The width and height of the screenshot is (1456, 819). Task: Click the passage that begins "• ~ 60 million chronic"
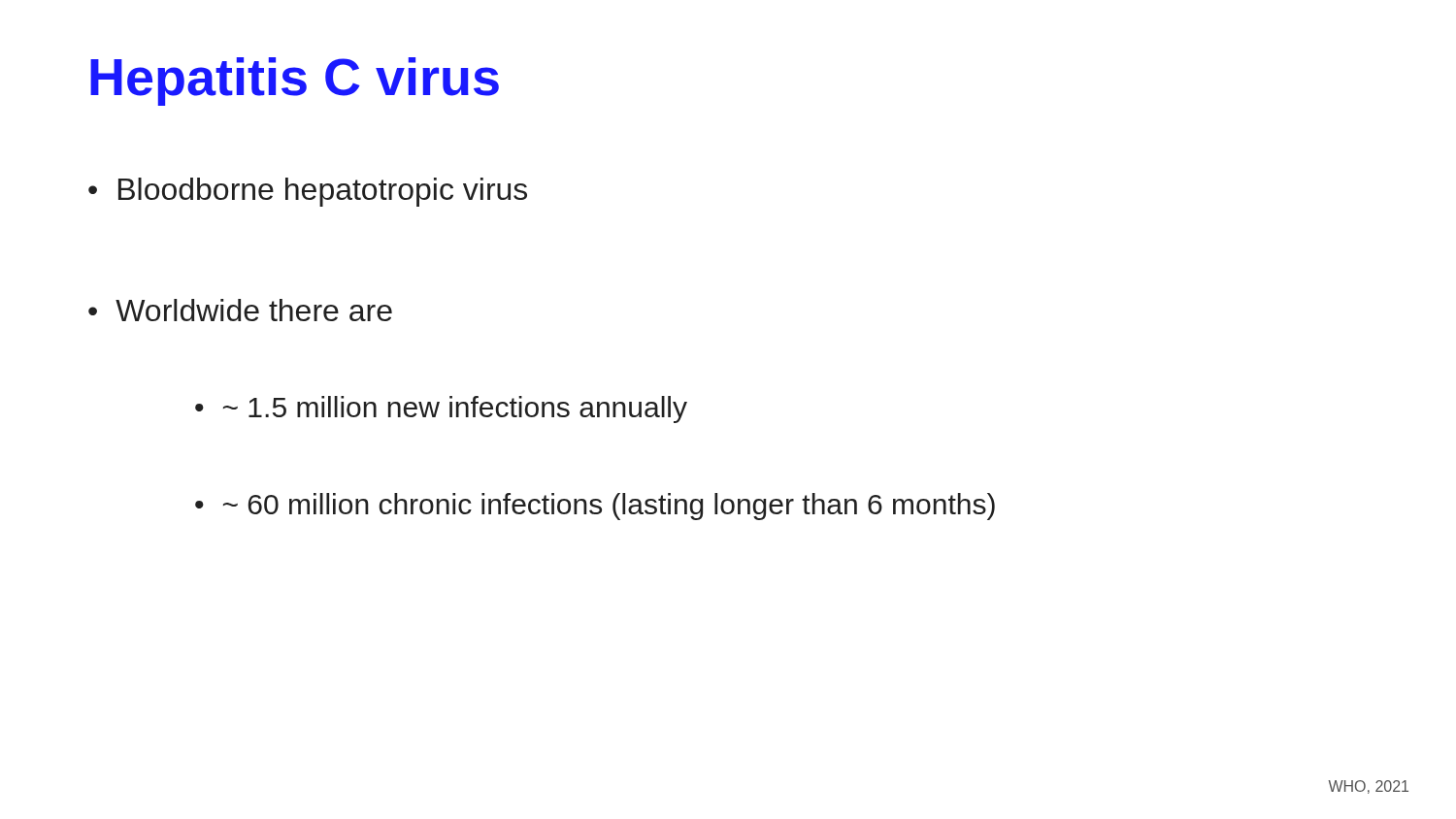pos(631,504)
